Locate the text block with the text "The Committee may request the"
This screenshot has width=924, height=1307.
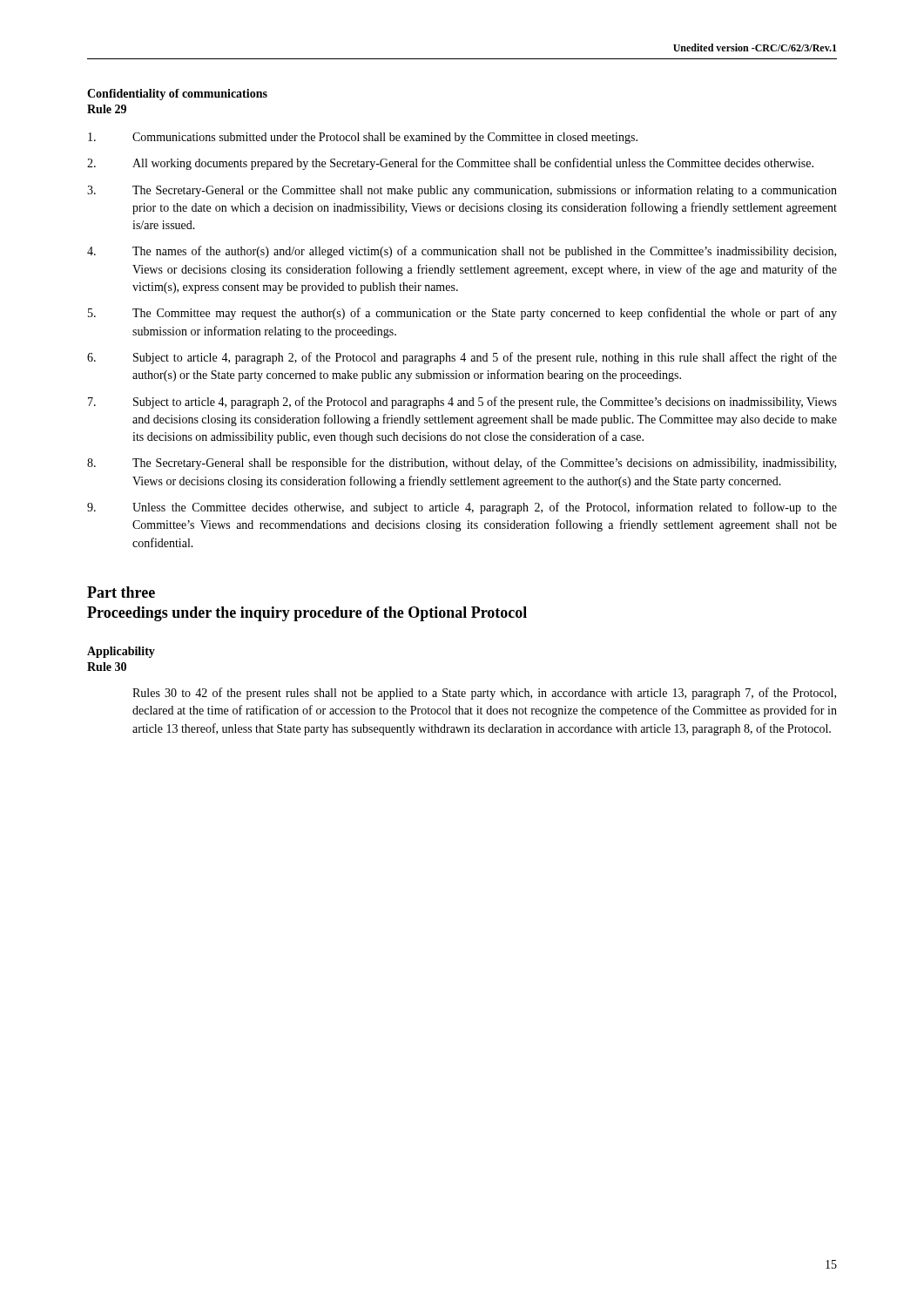pyautogui.click(x=462, y=323)
